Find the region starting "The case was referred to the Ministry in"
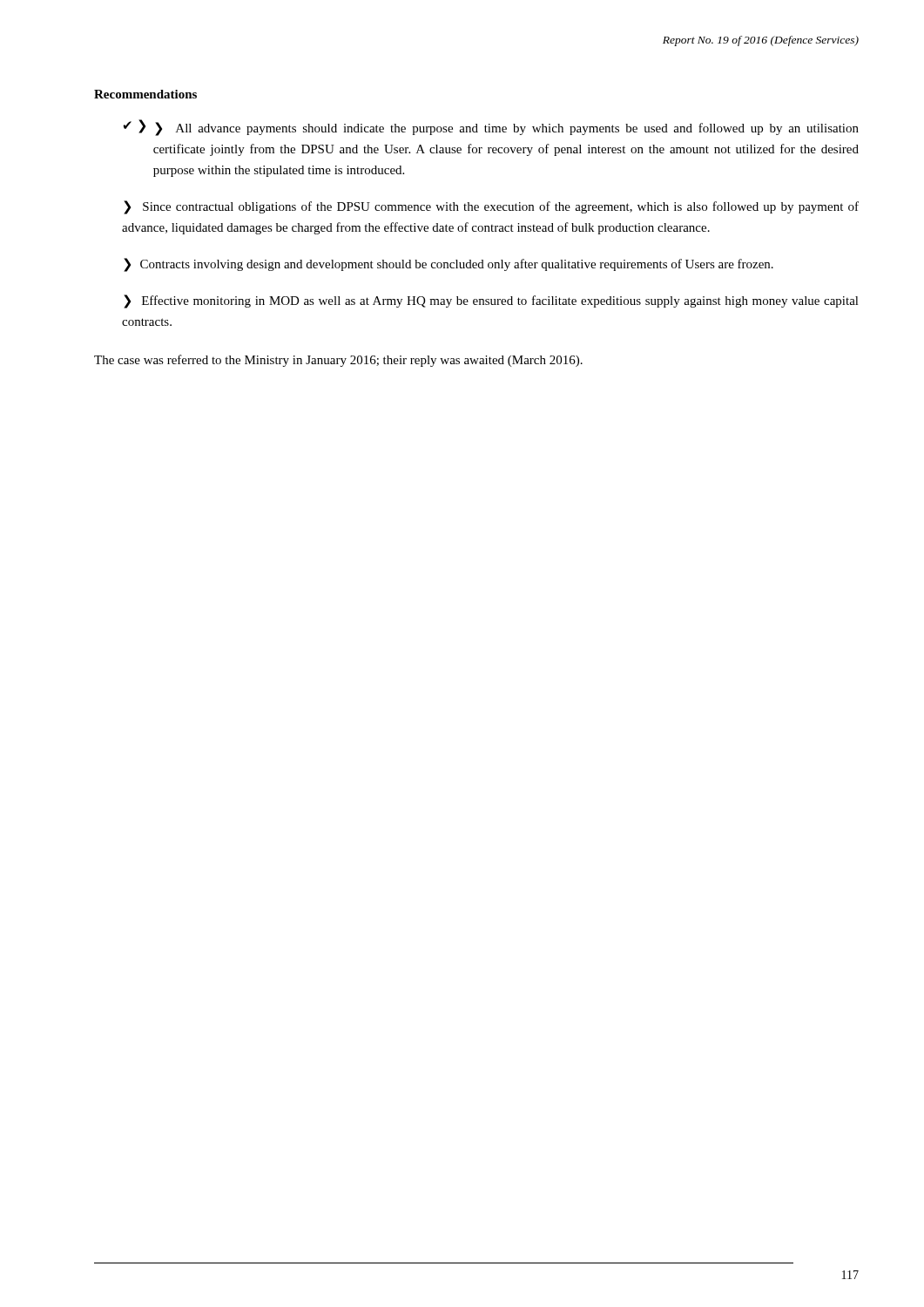 (x=339, y=360)
